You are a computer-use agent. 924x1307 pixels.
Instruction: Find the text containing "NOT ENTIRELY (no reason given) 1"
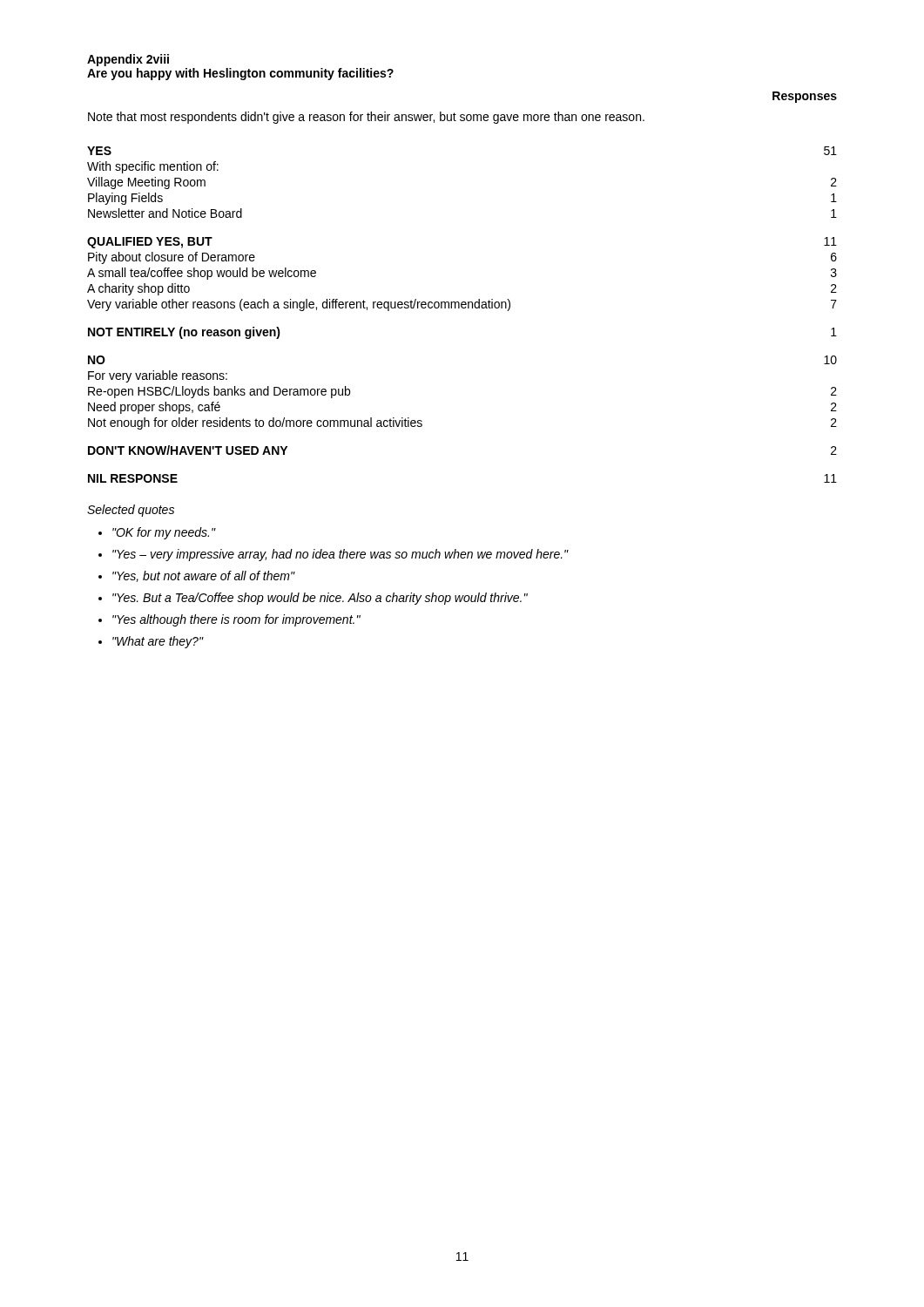tap(188, 332)
